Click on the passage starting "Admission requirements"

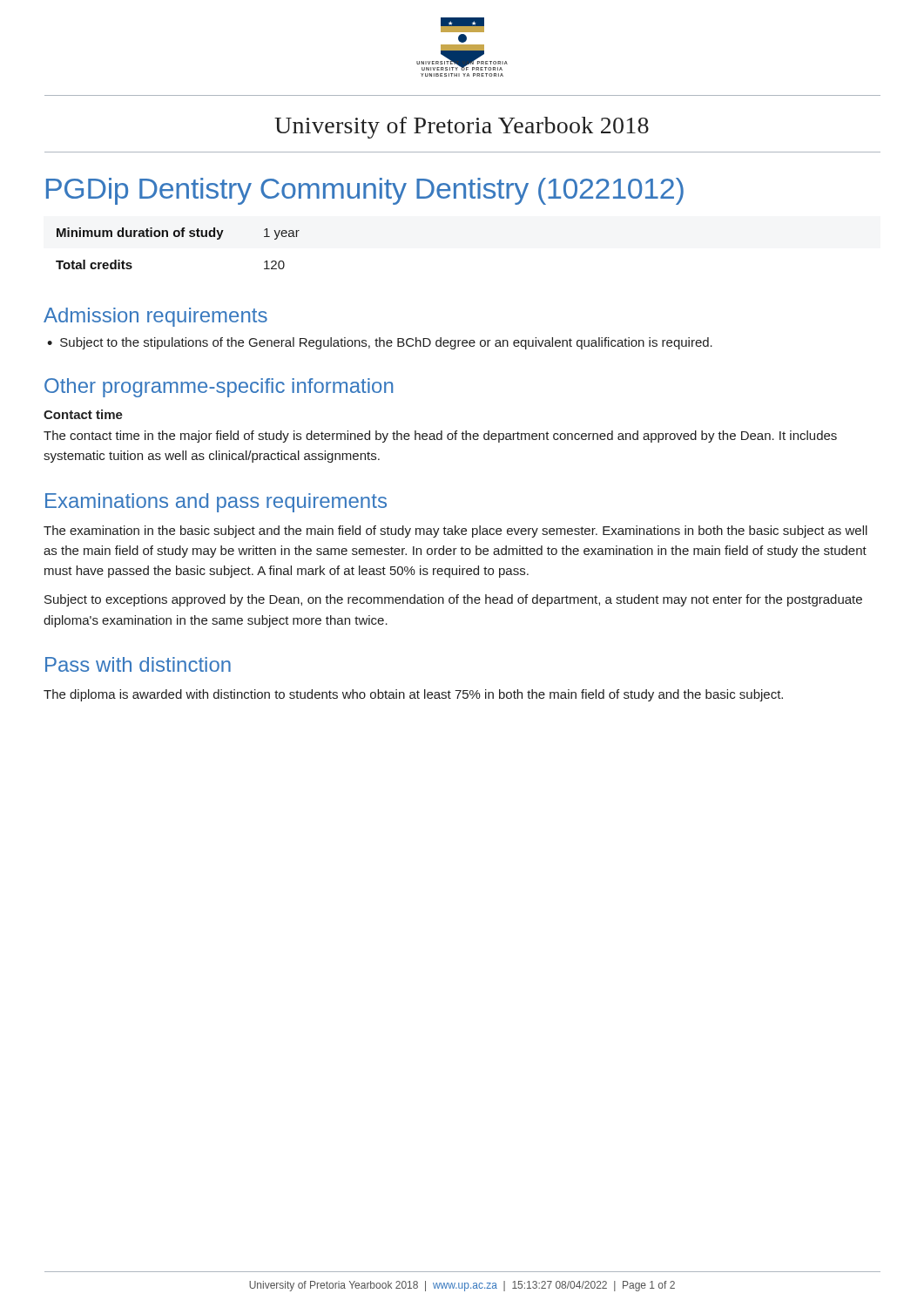point(156,315)
